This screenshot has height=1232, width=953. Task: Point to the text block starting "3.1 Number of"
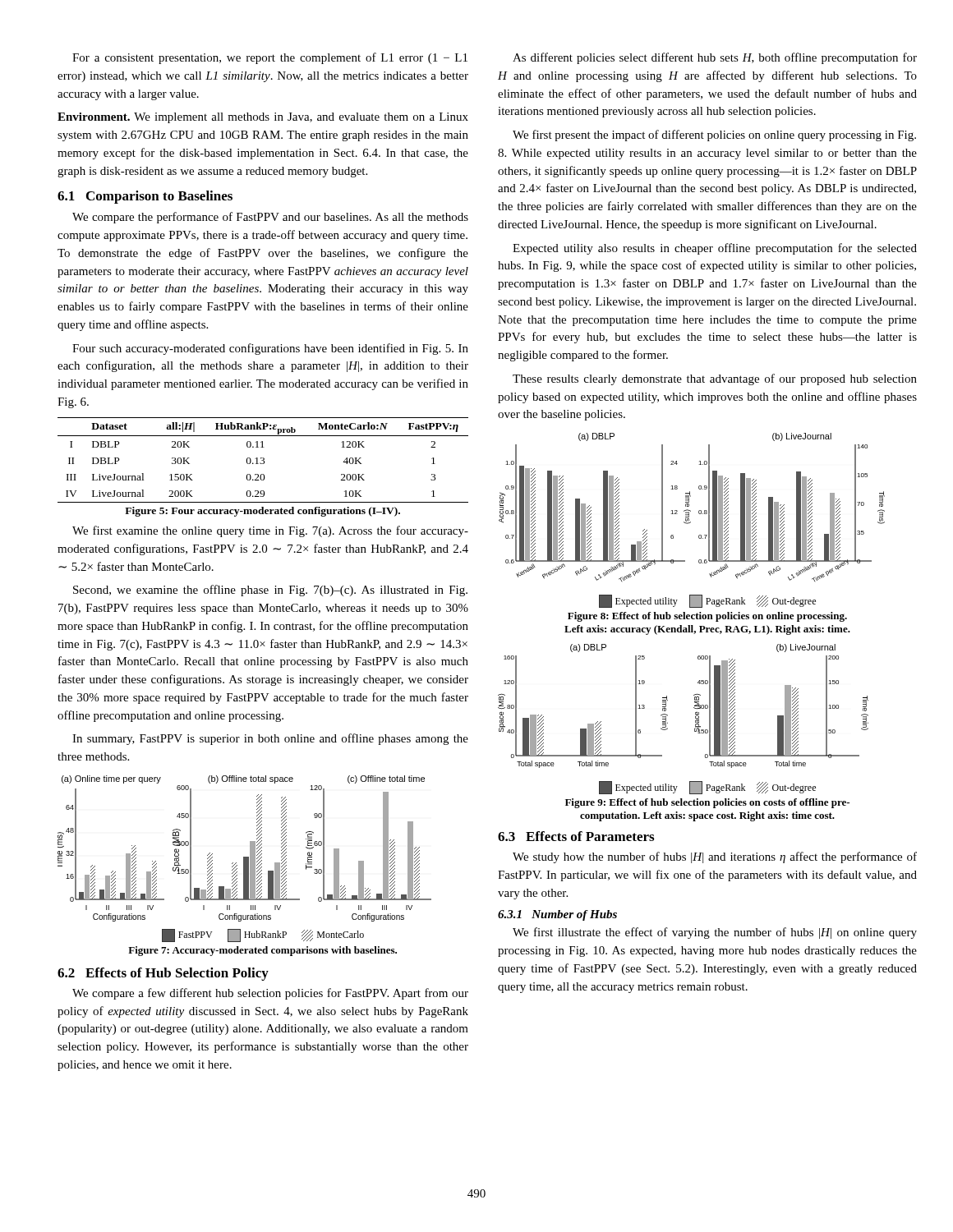click(x=558, y=914)
